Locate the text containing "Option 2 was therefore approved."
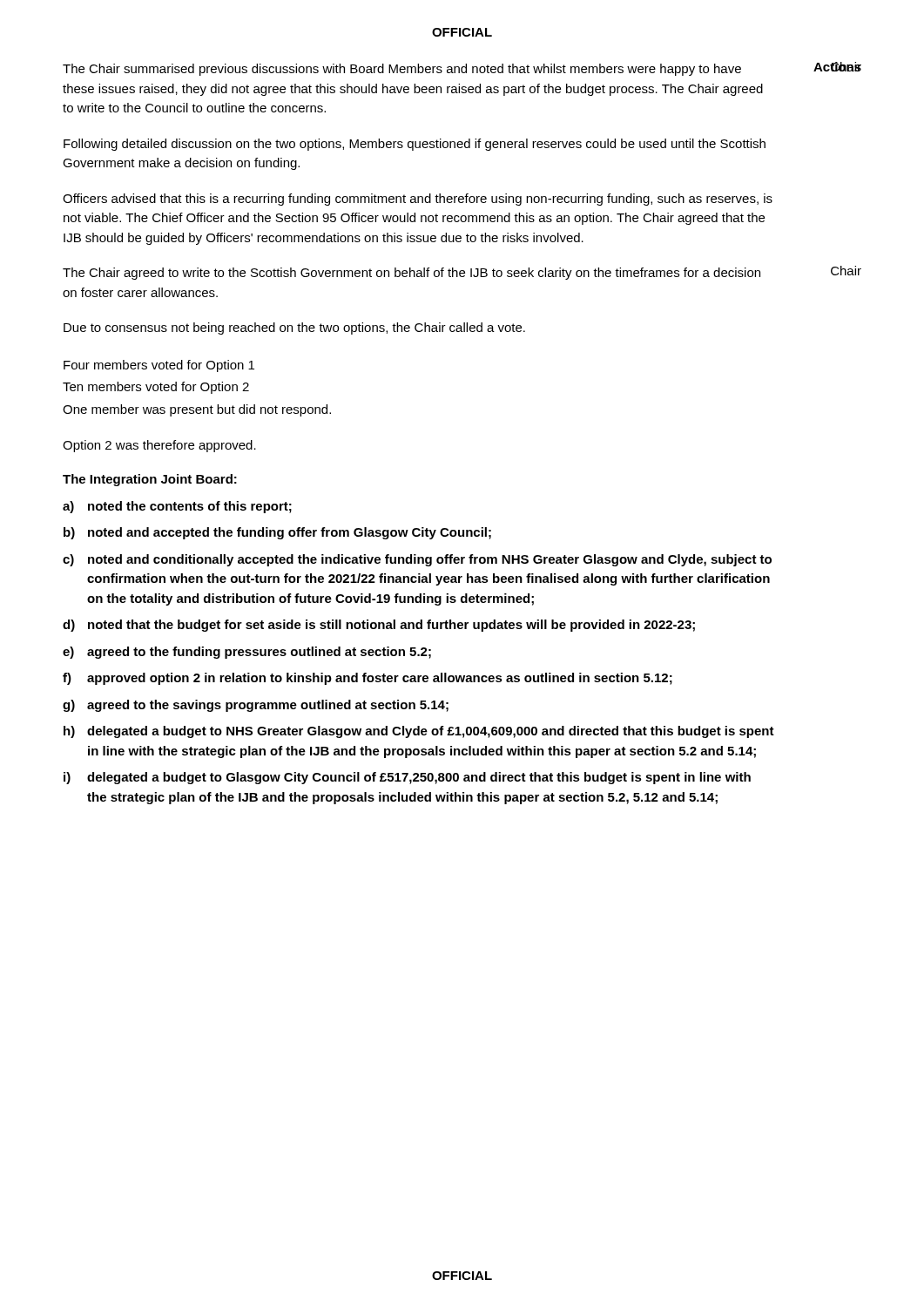 coord(160,445)
